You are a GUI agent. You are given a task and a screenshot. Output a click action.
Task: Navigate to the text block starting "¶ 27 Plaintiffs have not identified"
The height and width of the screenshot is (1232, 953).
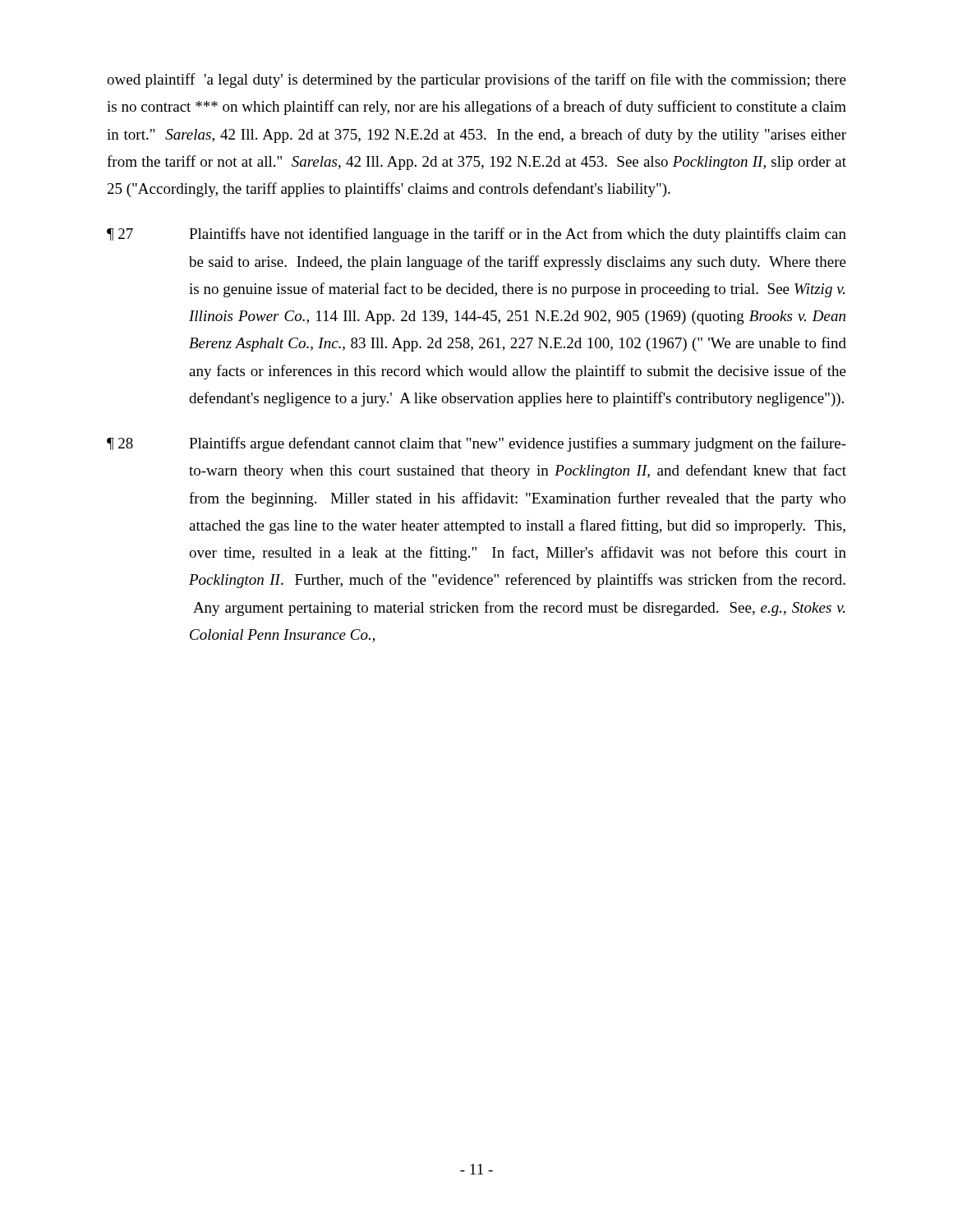point(476,316)
